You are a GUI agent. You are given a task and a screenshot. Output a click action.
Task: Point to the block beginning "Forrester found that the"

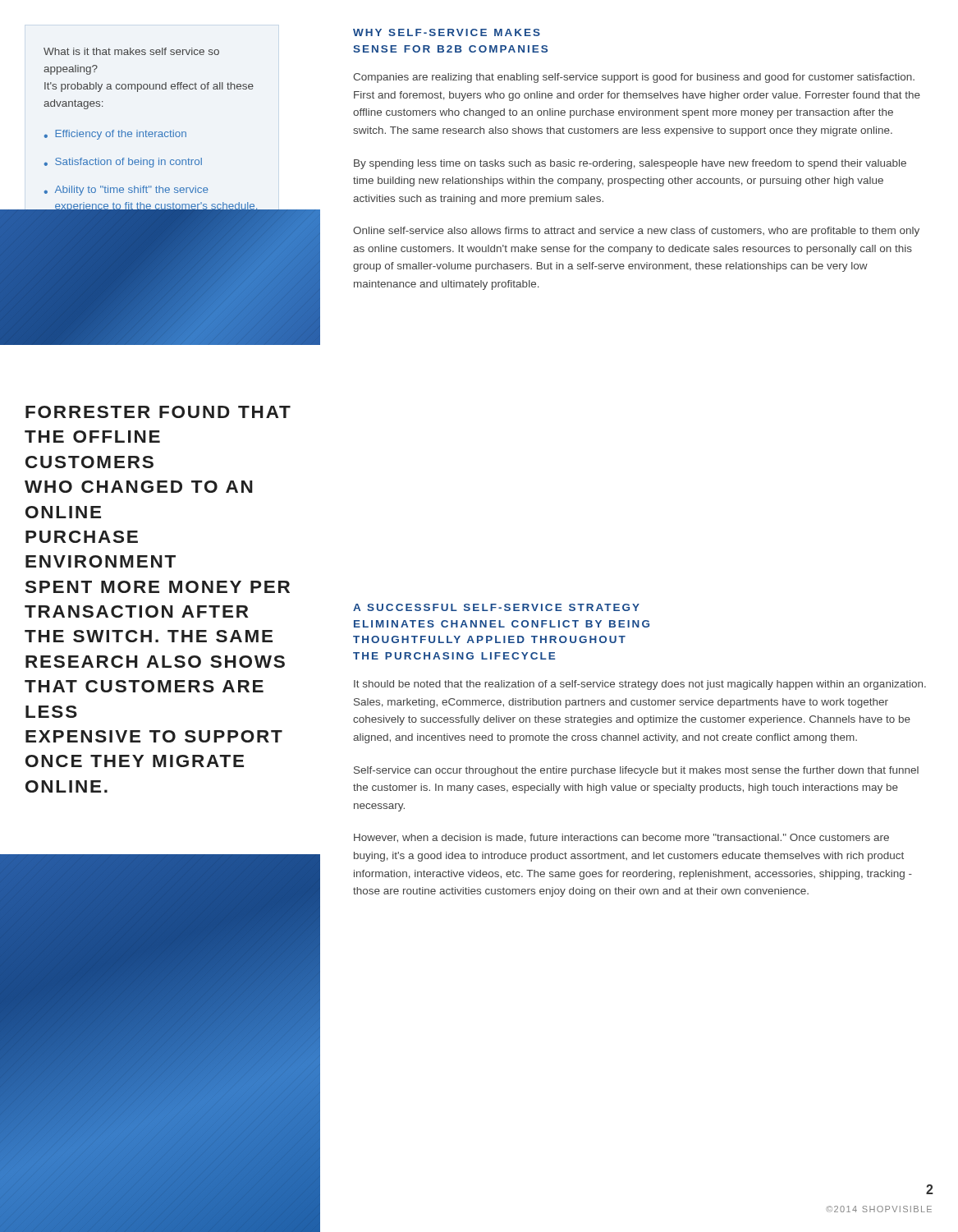pyautogui.click(x=158, y=599)
